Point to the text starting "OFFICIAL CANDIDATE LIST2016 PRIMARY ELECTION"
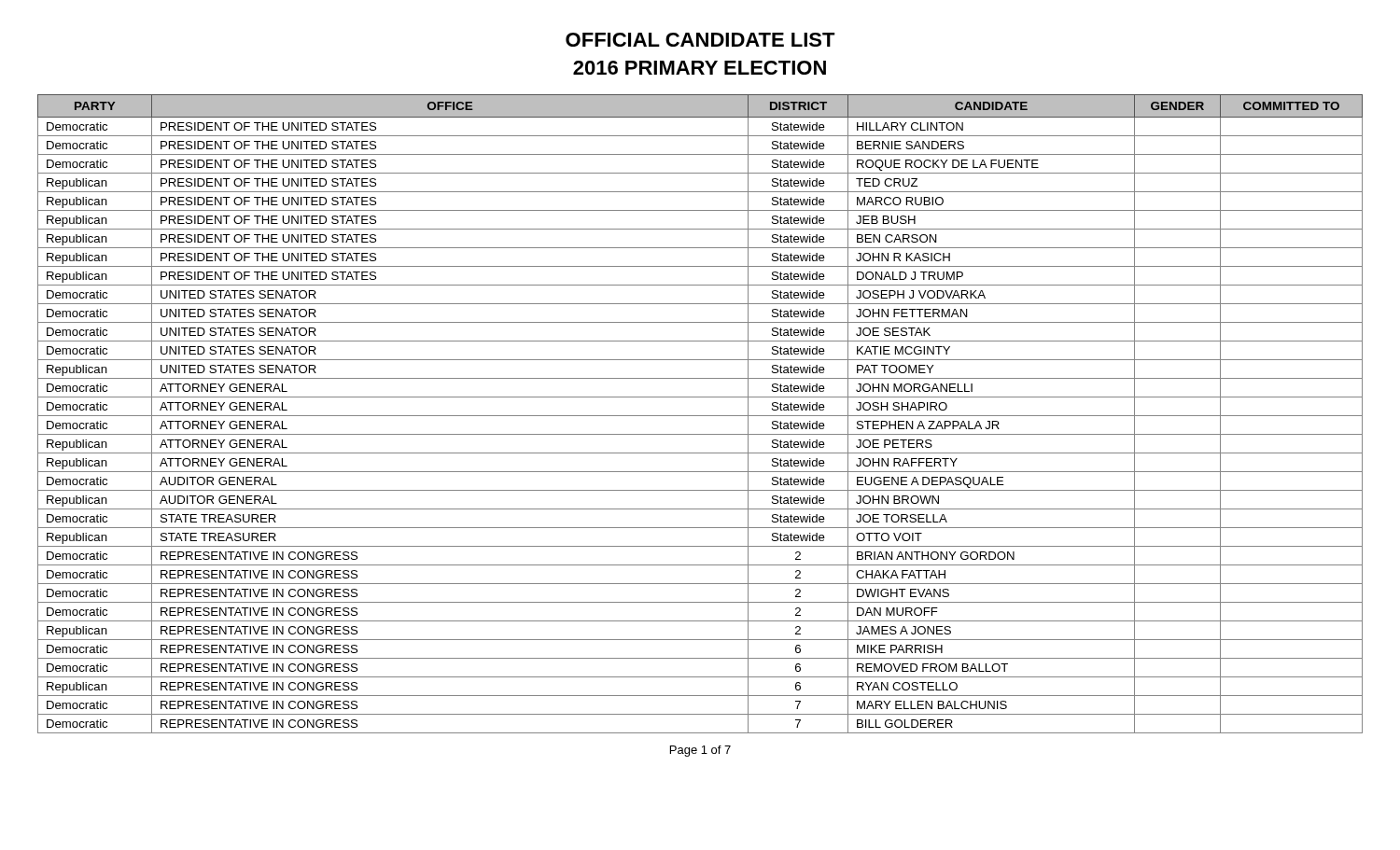 pos(700,54)
